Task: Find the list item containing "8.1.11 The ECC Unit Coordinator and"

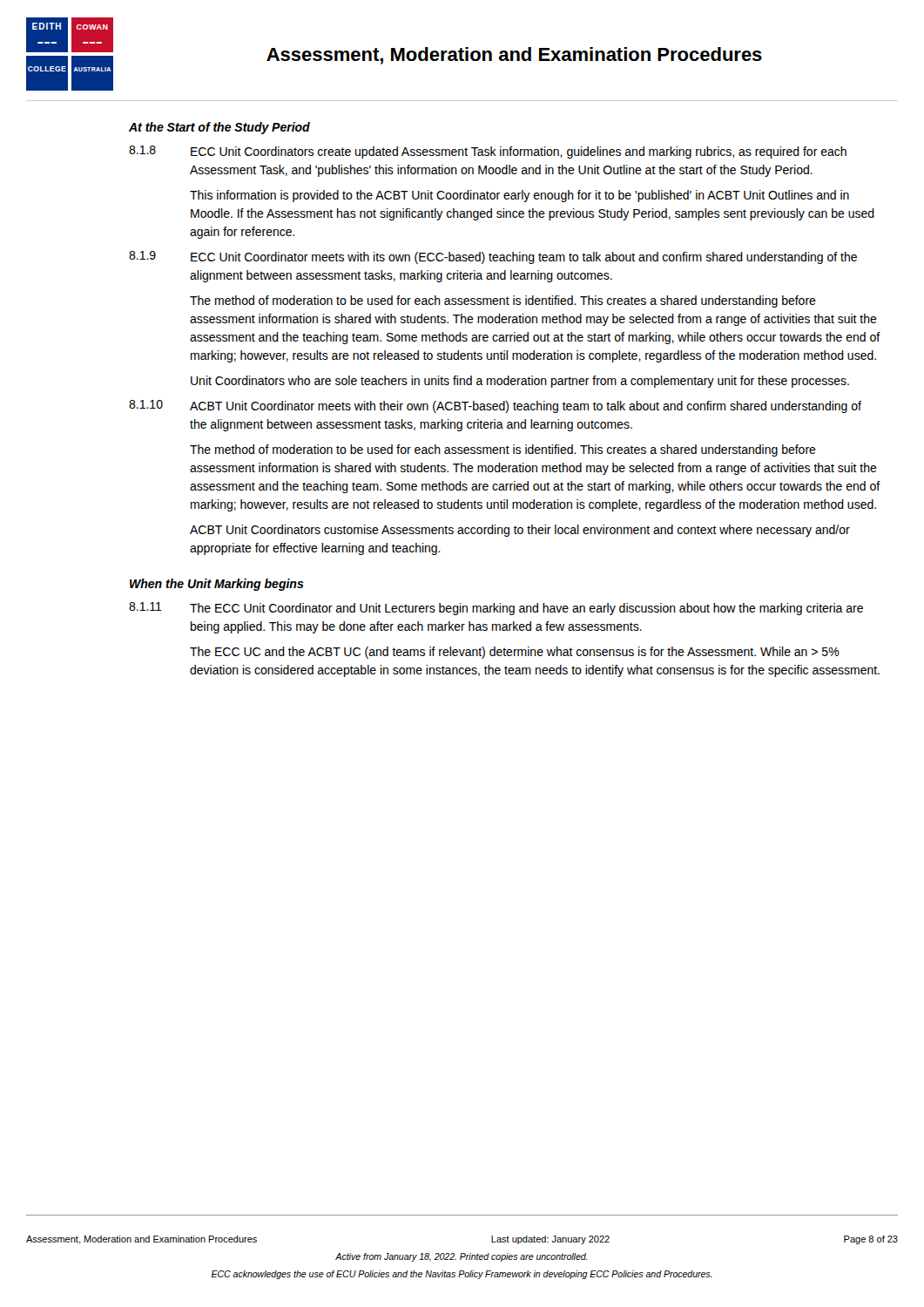Action: coord(505,618)
